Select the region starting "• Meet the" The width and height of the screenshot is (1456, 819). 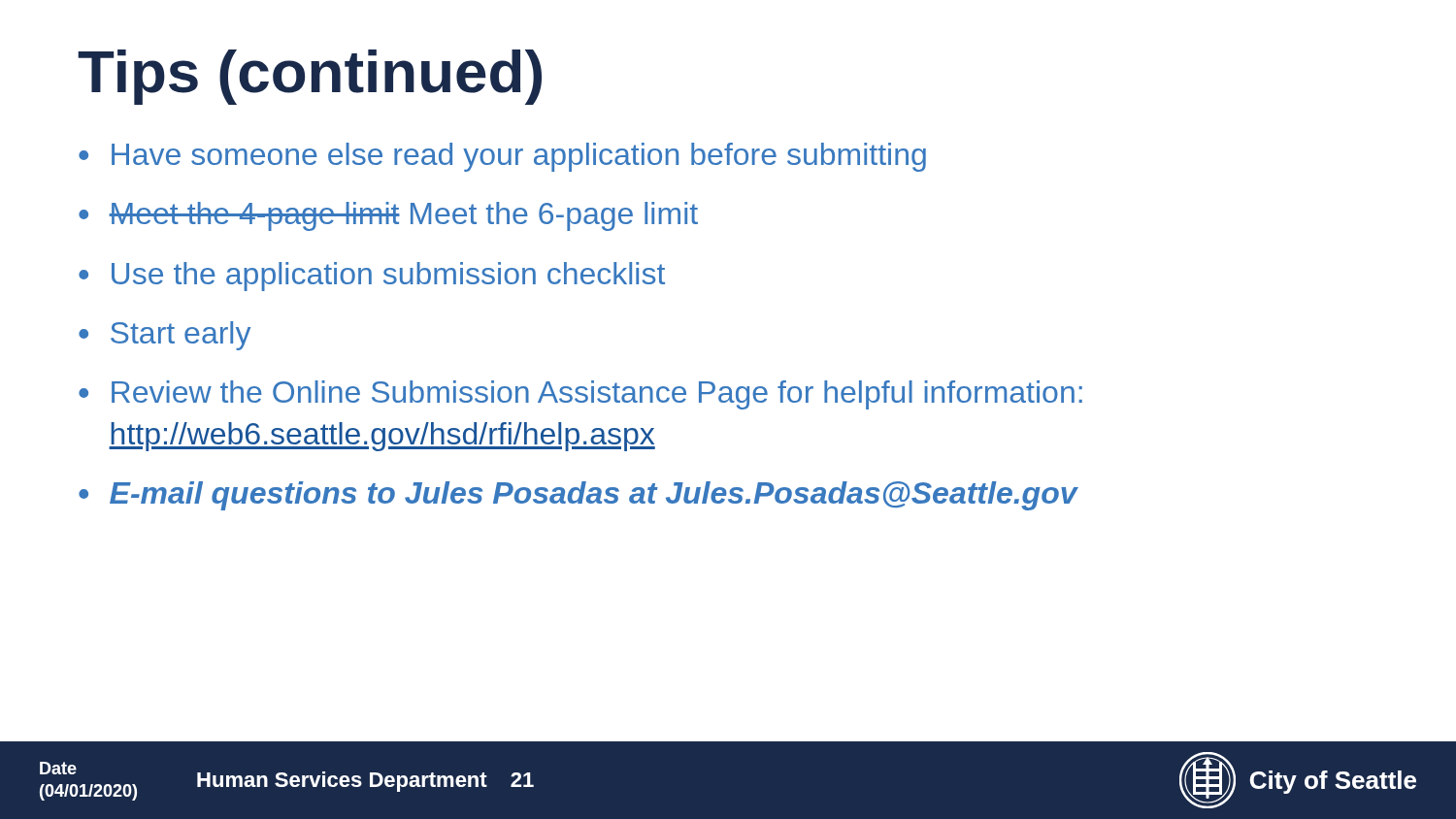pyautogui.click(x=388, y=216)
